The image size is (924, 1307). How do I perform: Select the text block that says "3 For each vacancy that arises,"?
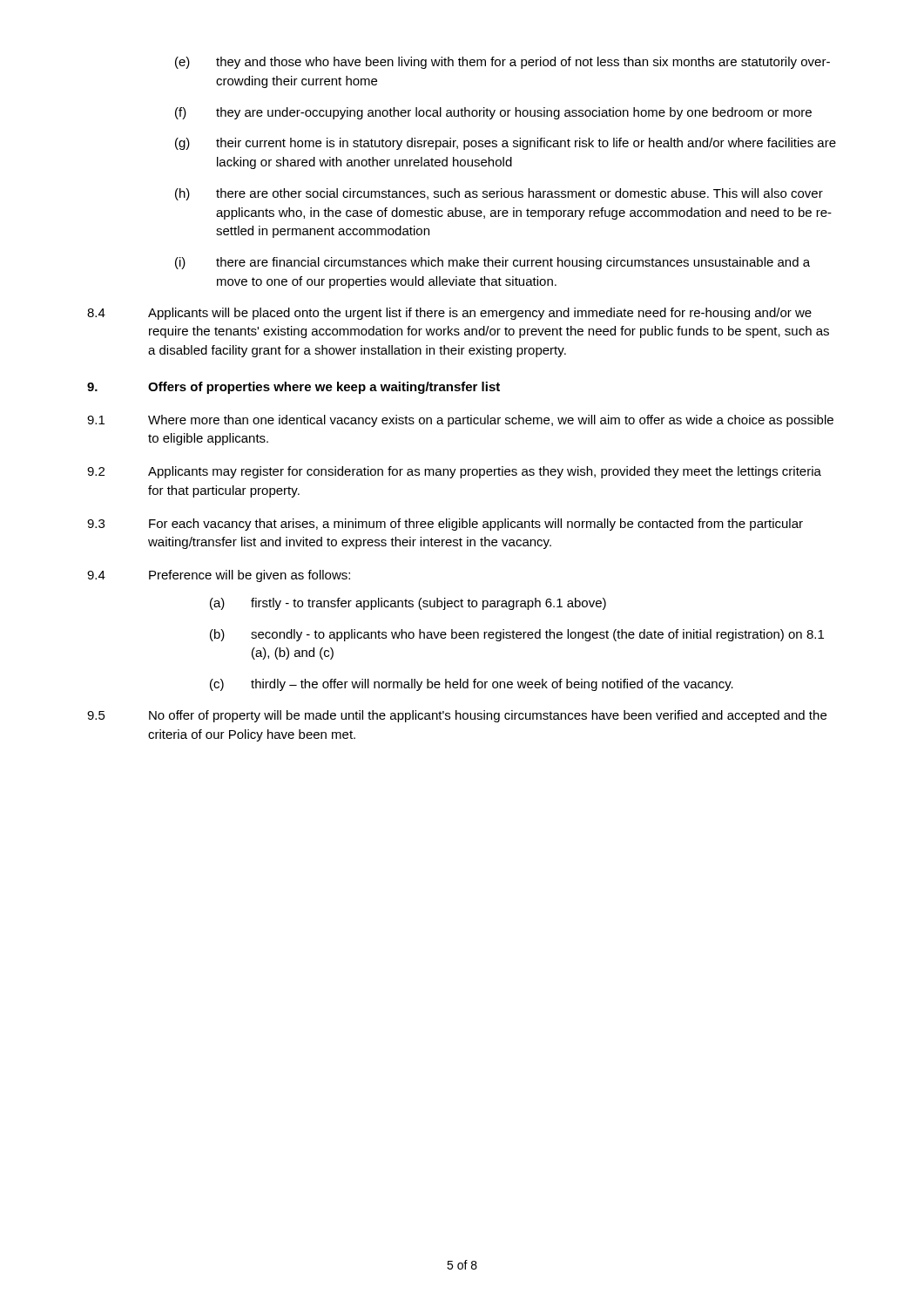tap(462, 533)
